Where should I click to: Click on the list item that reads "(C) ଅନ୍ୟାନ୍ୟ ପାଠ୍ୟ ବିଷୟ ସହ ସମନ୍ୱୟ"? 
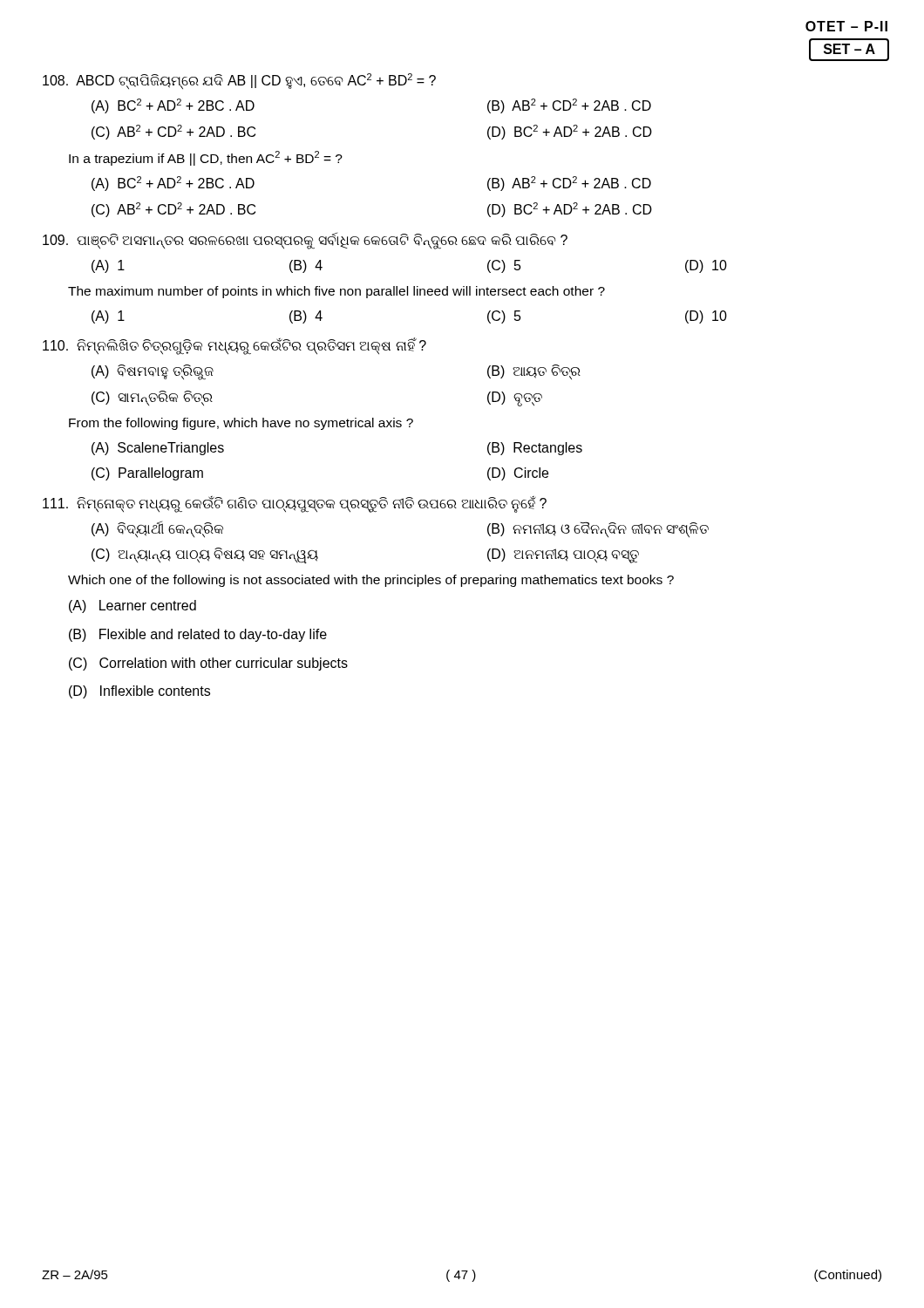point(486,555)
